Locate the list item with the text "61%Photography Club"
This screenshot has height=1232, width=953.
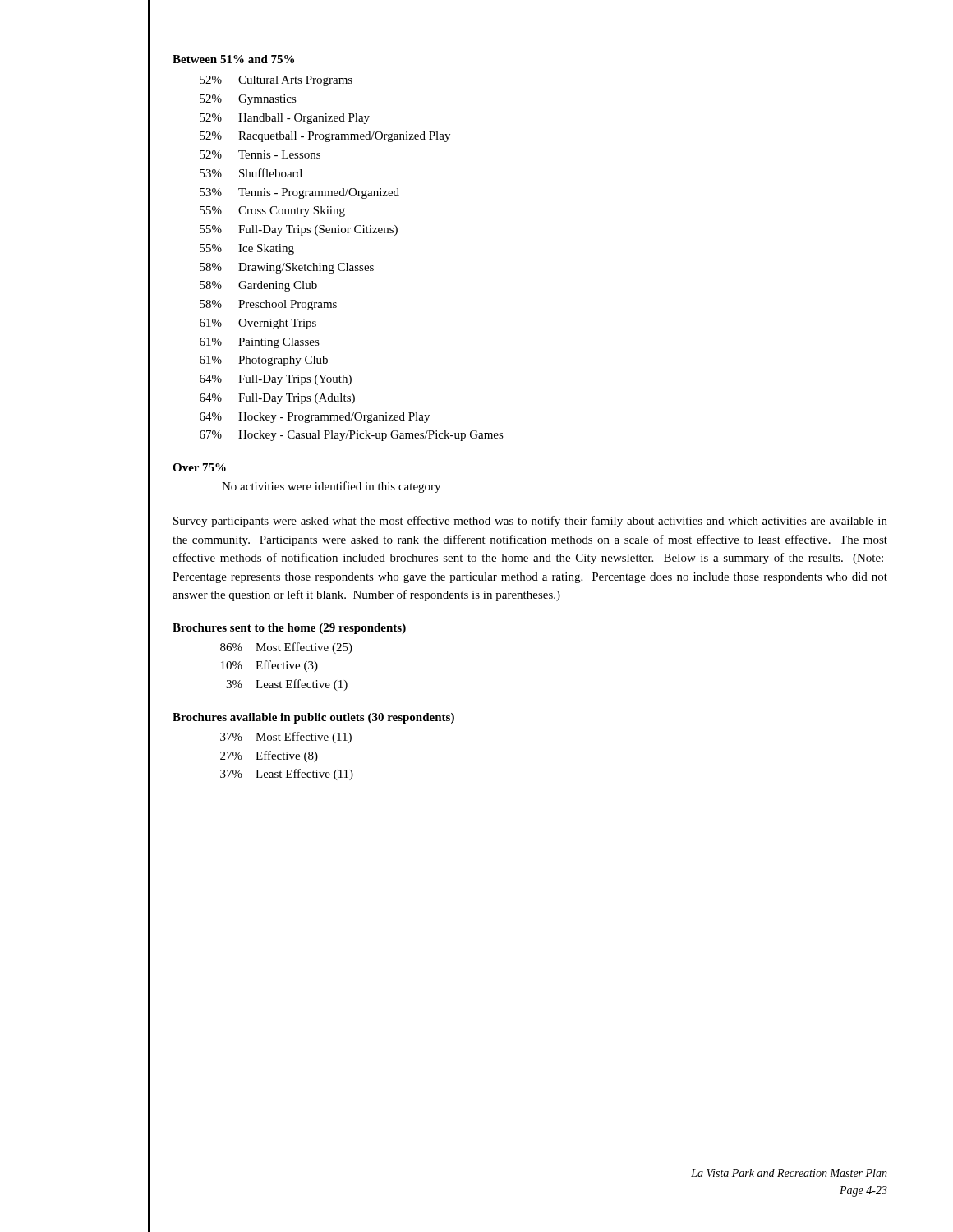264,361
